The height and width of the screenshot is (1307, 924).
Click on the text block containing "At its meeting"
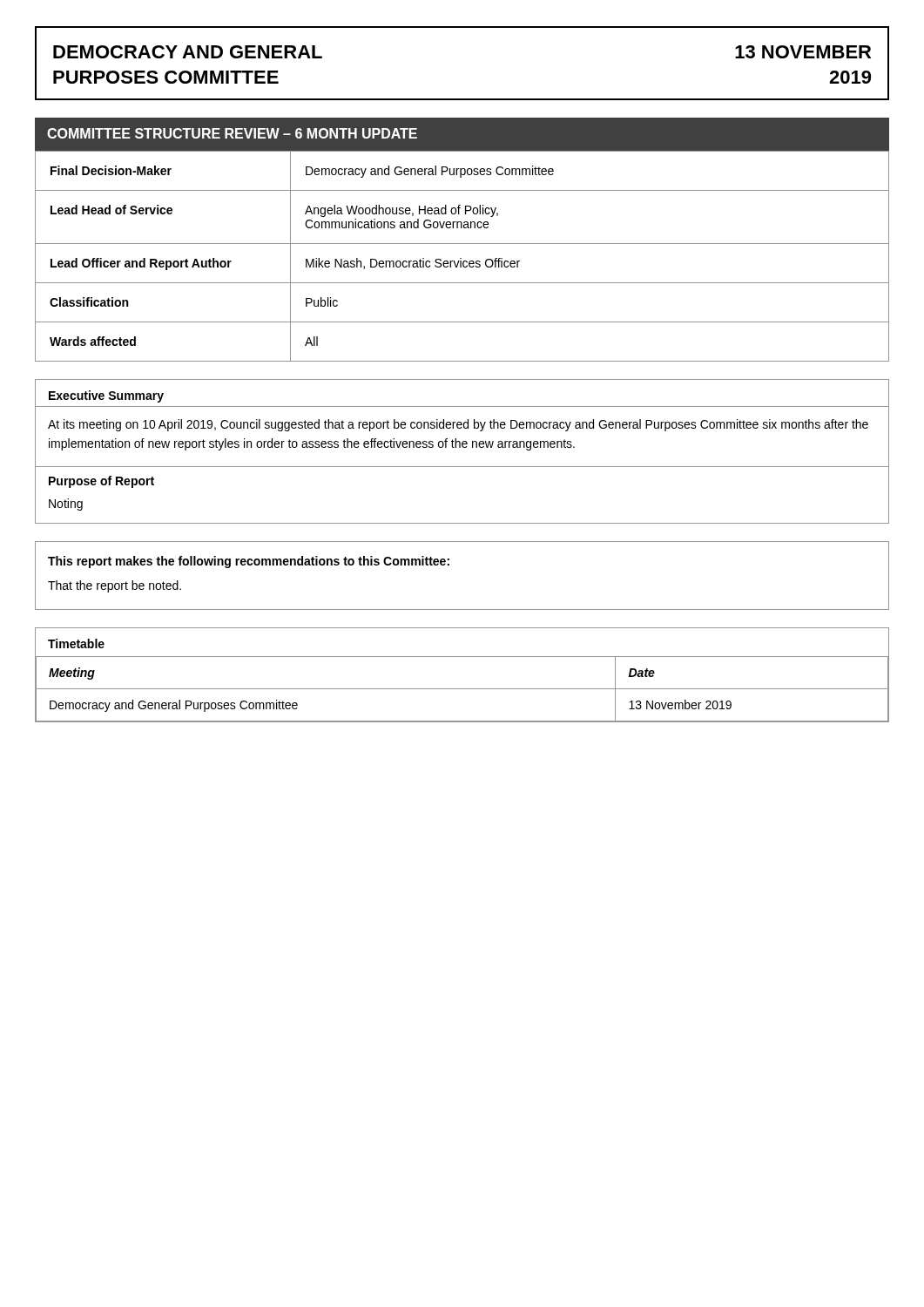pos(458,434)
